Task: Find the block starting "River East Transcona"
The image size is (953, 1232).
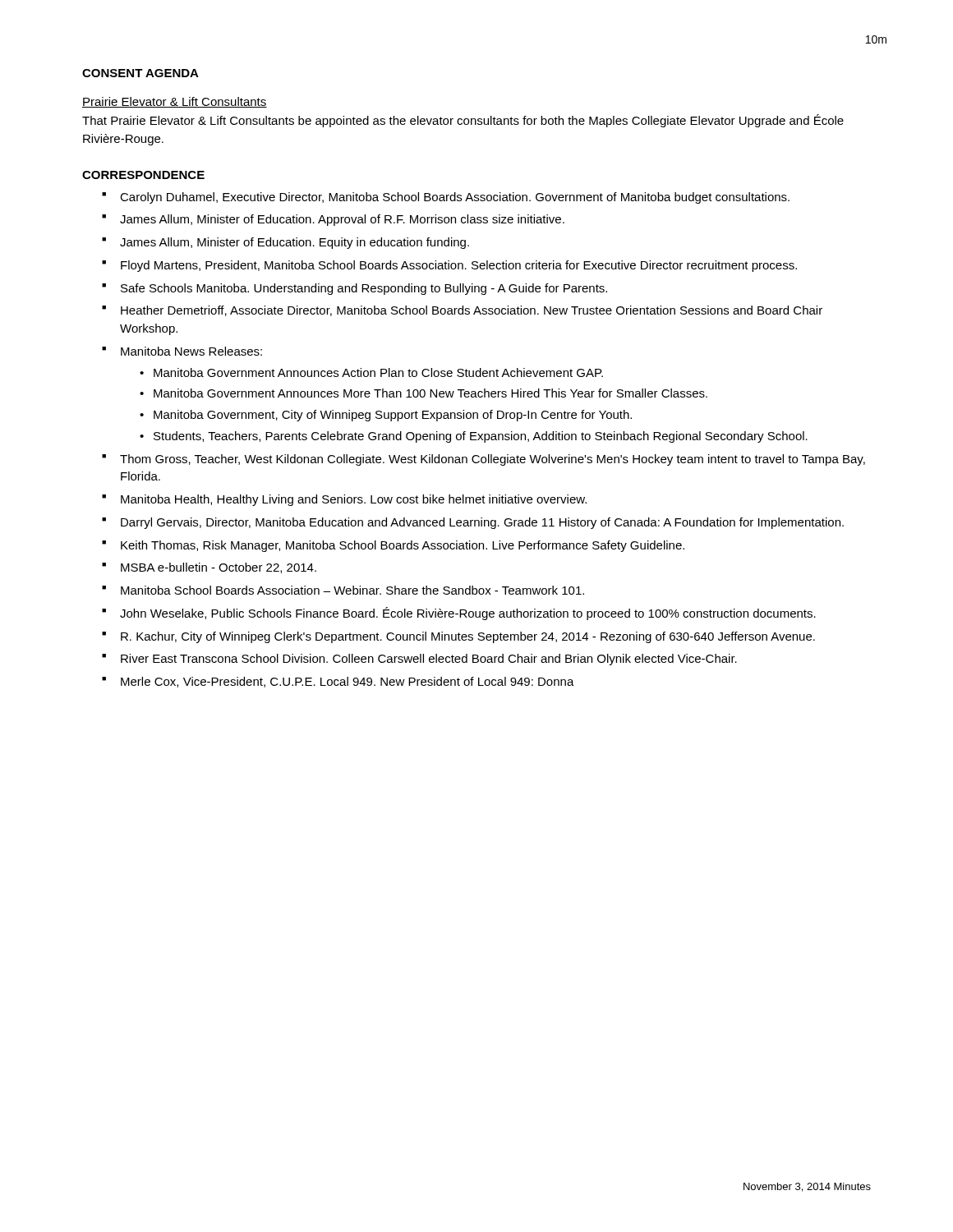Action: pos(429,659)
